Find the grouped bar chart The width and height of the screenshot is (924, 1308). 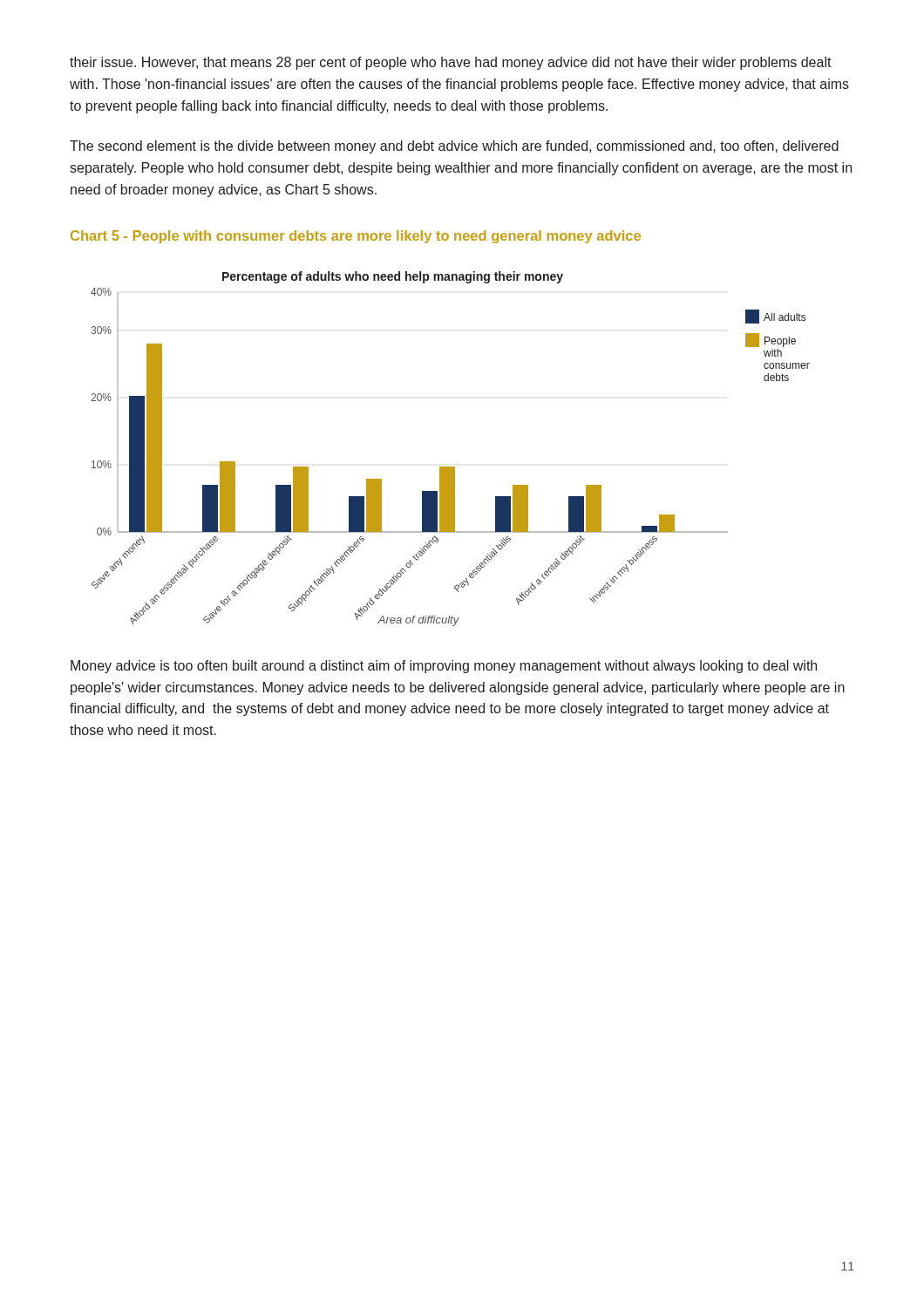(462, 446)
